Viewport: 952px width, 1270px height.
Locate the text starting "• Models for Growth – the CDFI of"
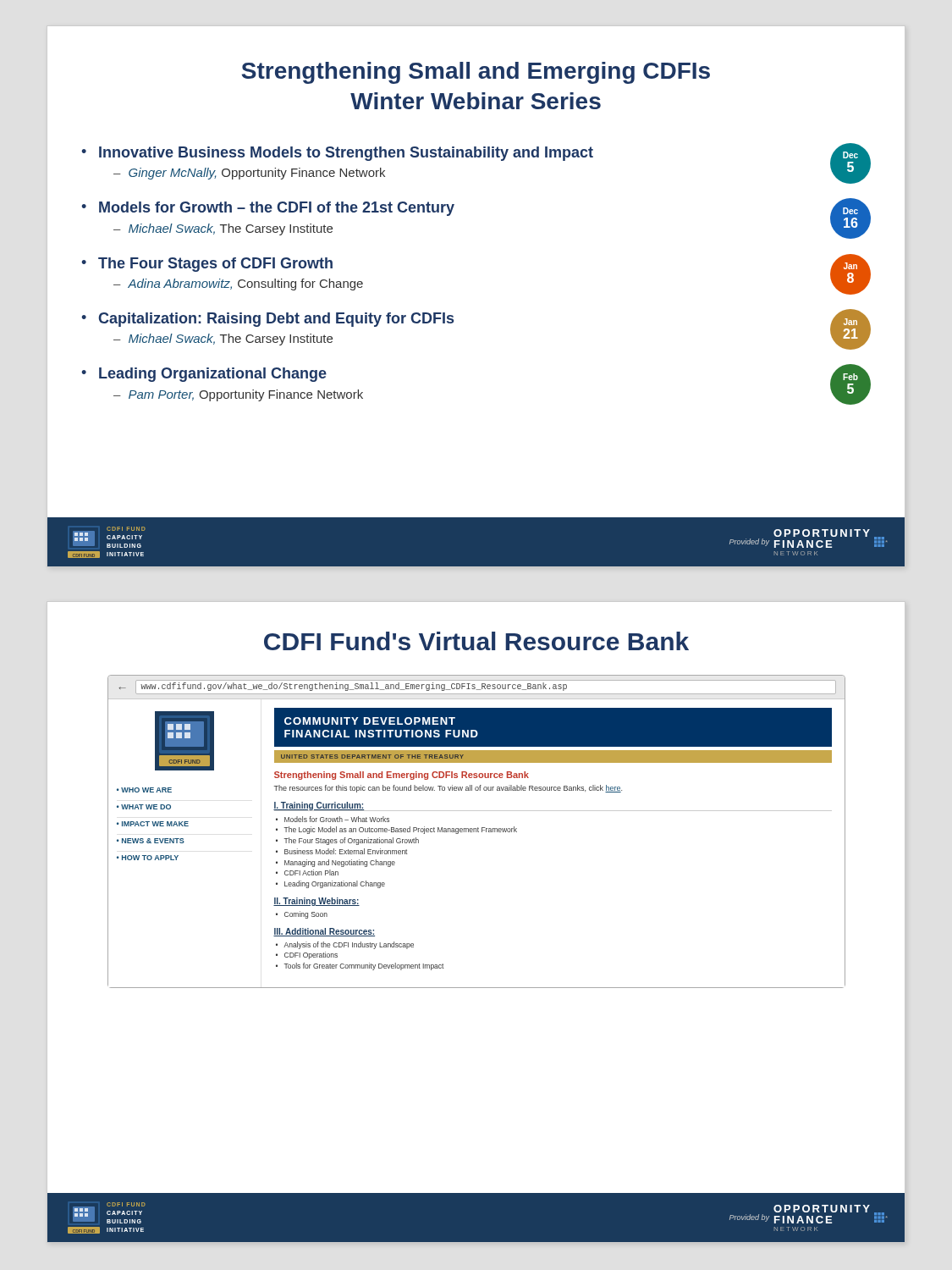coord(261,212)
